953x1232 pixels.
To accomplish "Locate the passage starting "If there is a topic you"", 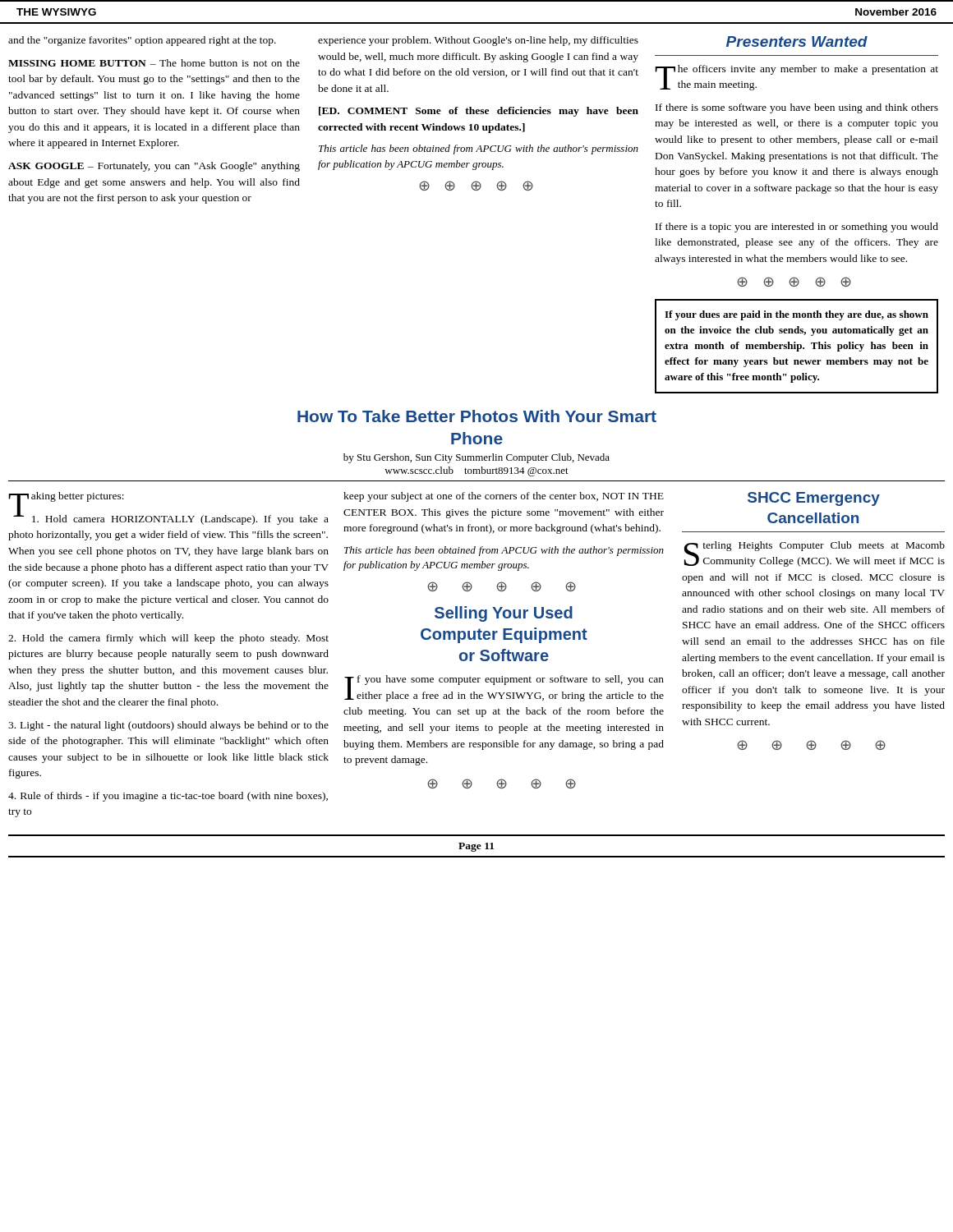I will [x=797, y=242].
